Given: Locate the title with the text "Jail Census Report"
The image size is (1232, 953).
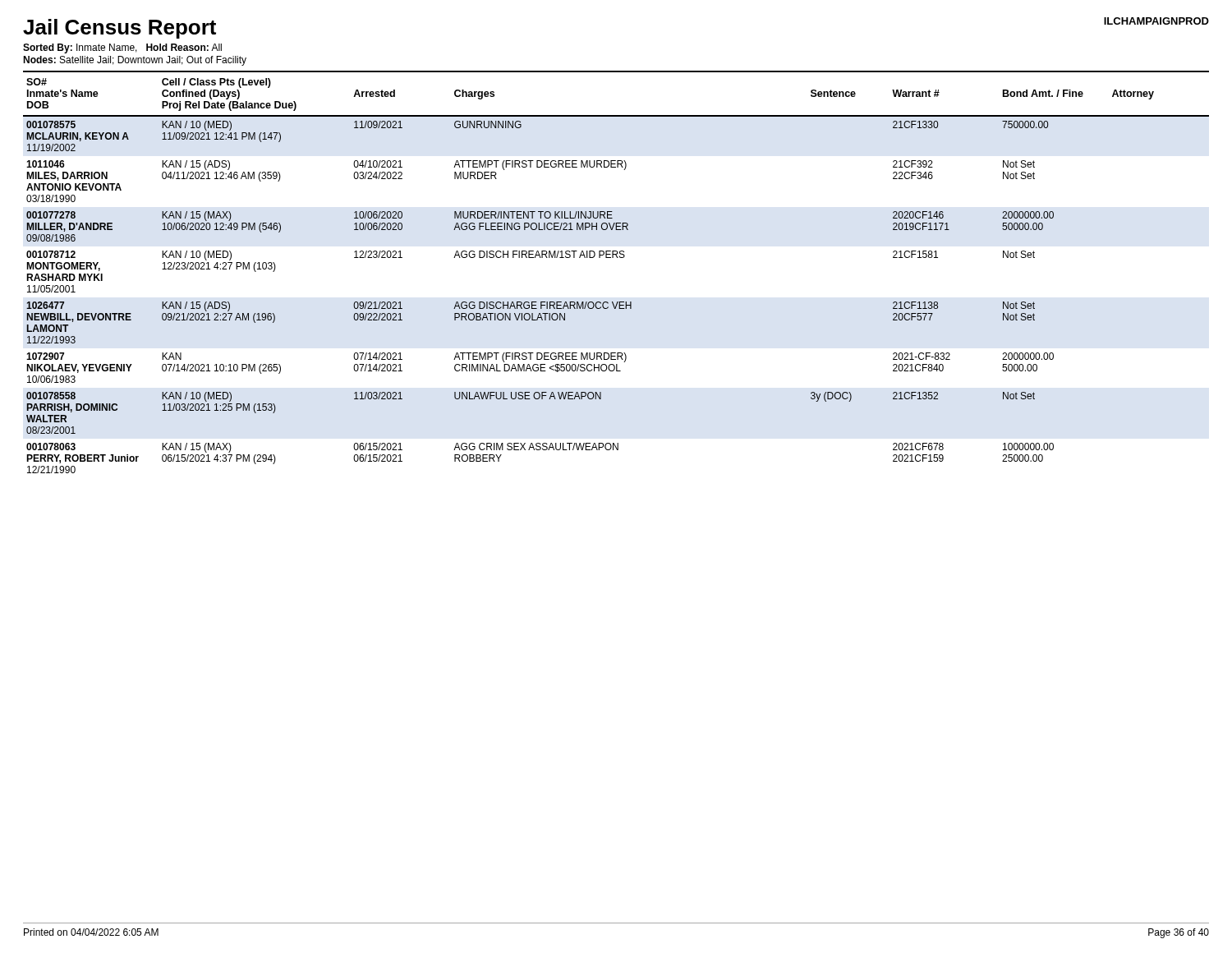Looking at the screenshot, I should tap(120, 27).
